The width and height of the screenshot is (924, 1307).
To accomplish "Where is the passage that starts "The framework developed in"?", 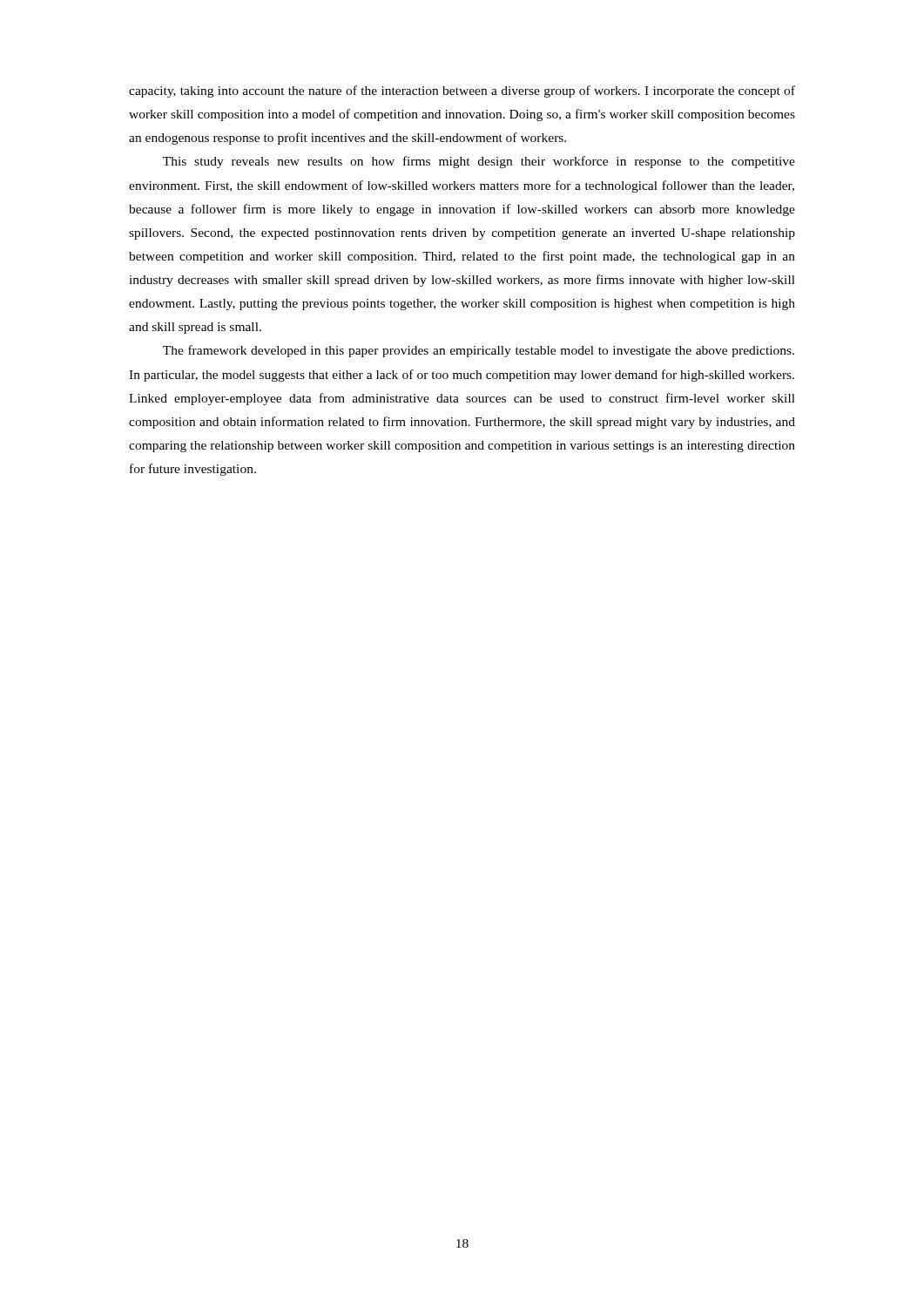I will pyautogui.click(x=462, y=409).
